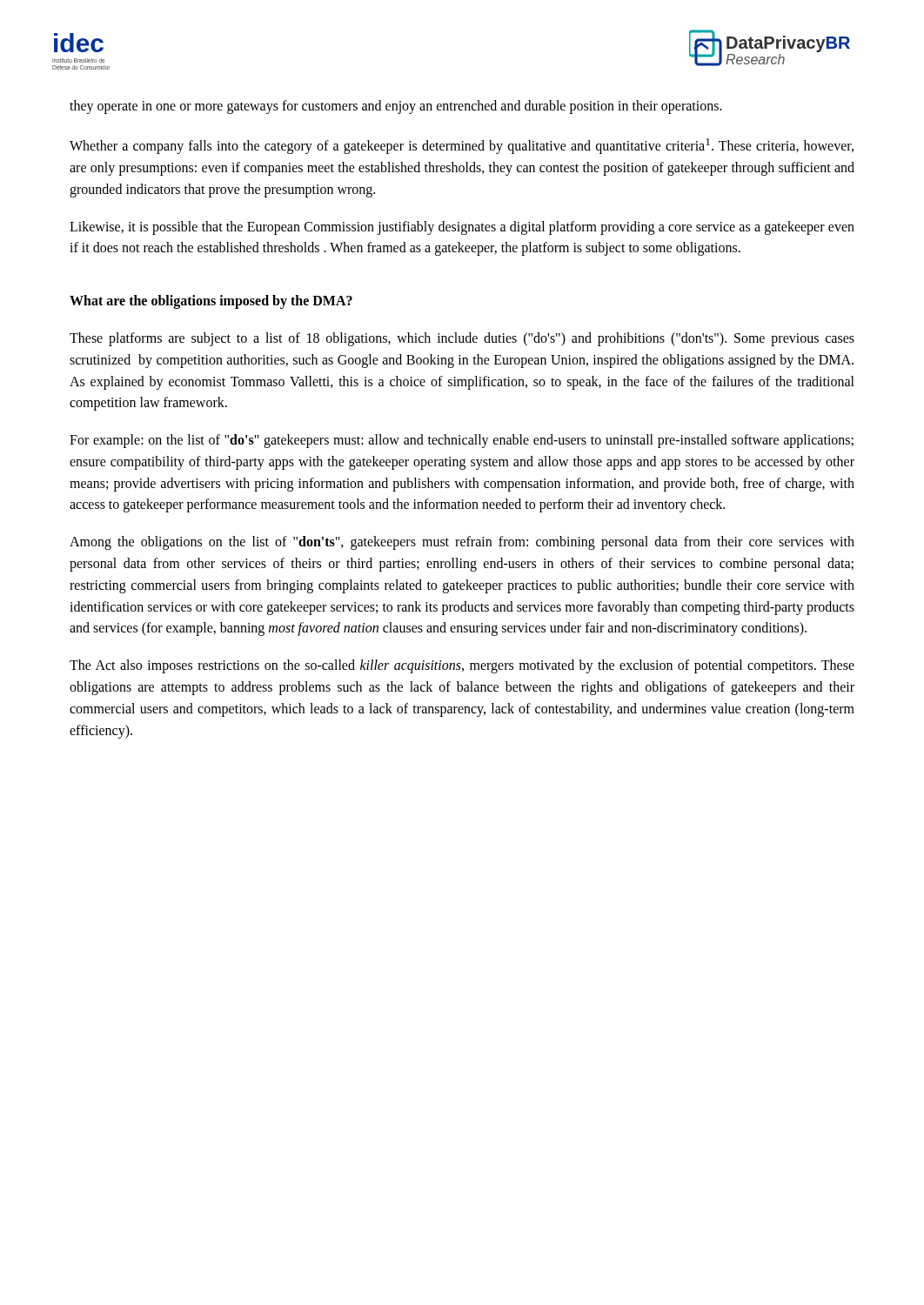This screenshot has width=924, height=1305.
Task: Select the section header
Action: pyautogui.click(x=462, y=301)
